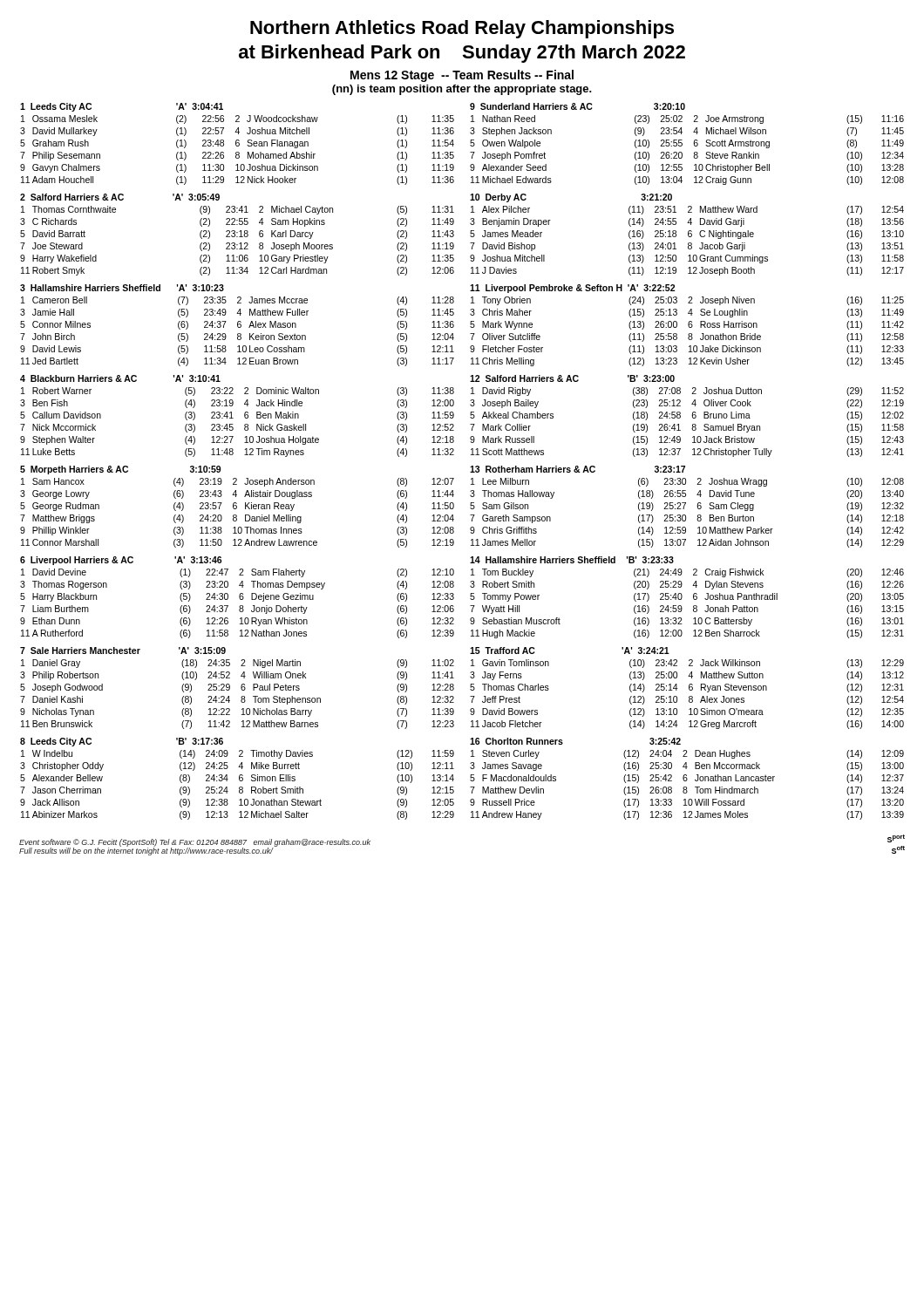Find the table that mentions "15 Trafford AC"
Image resolution: width=924 pixels, height=1308 pixels.
(687, 687)
